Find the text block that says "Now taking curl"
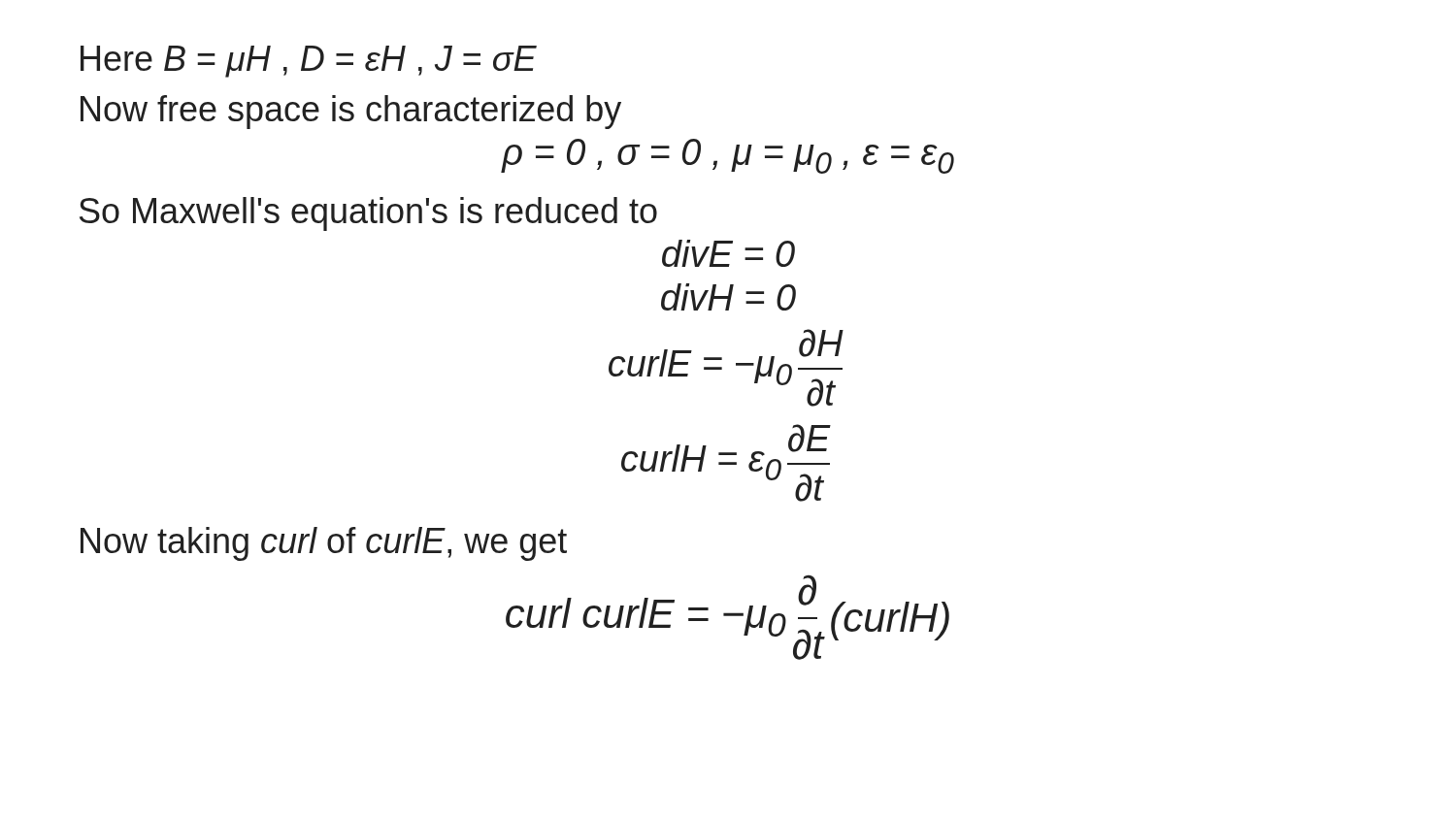1456x819 pixels. (322, 541)
